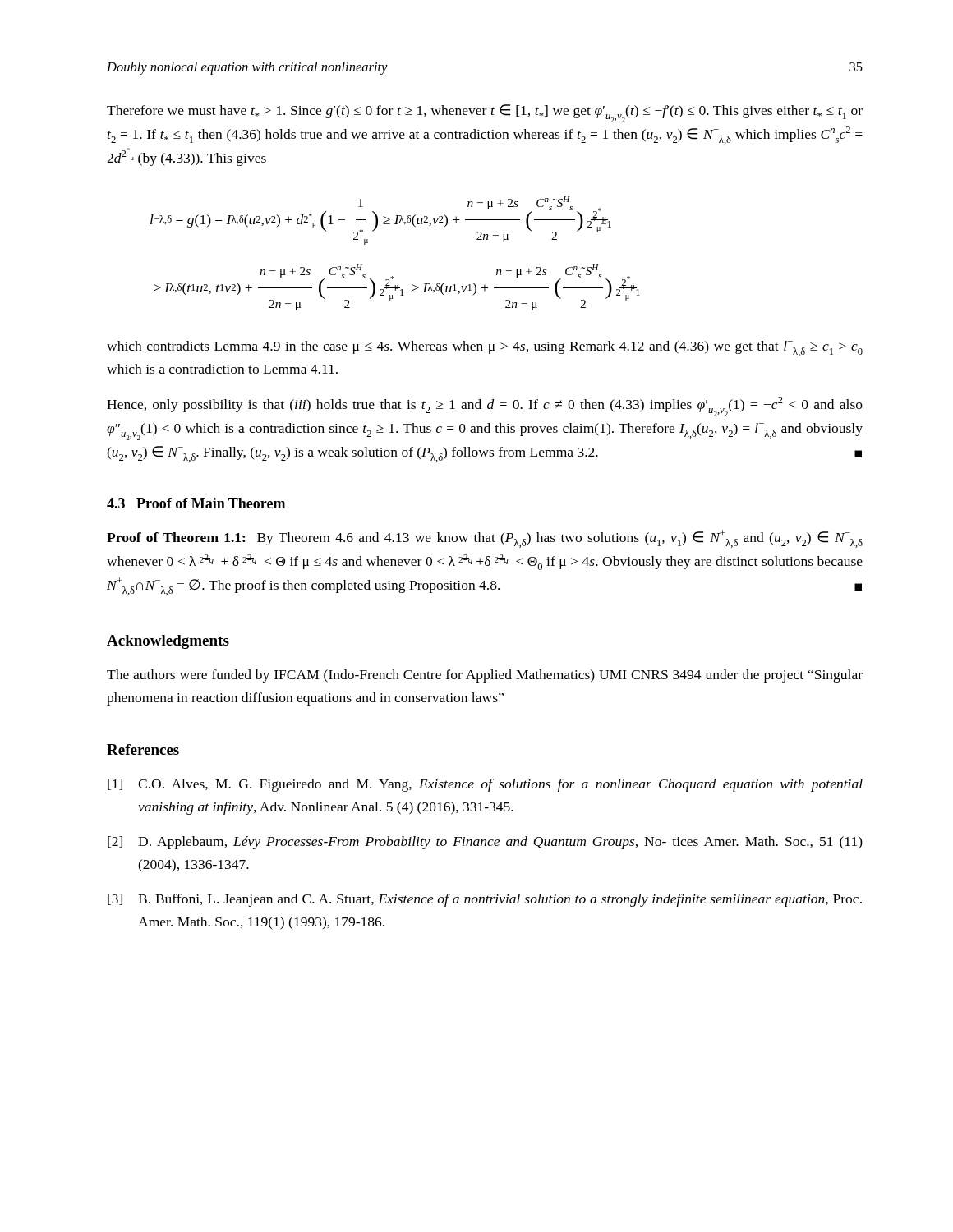Point to the block beginning "[2] D. Applebaum, Lévy Processes-From Probability"
953x1232 pixels.
(485, 853)
